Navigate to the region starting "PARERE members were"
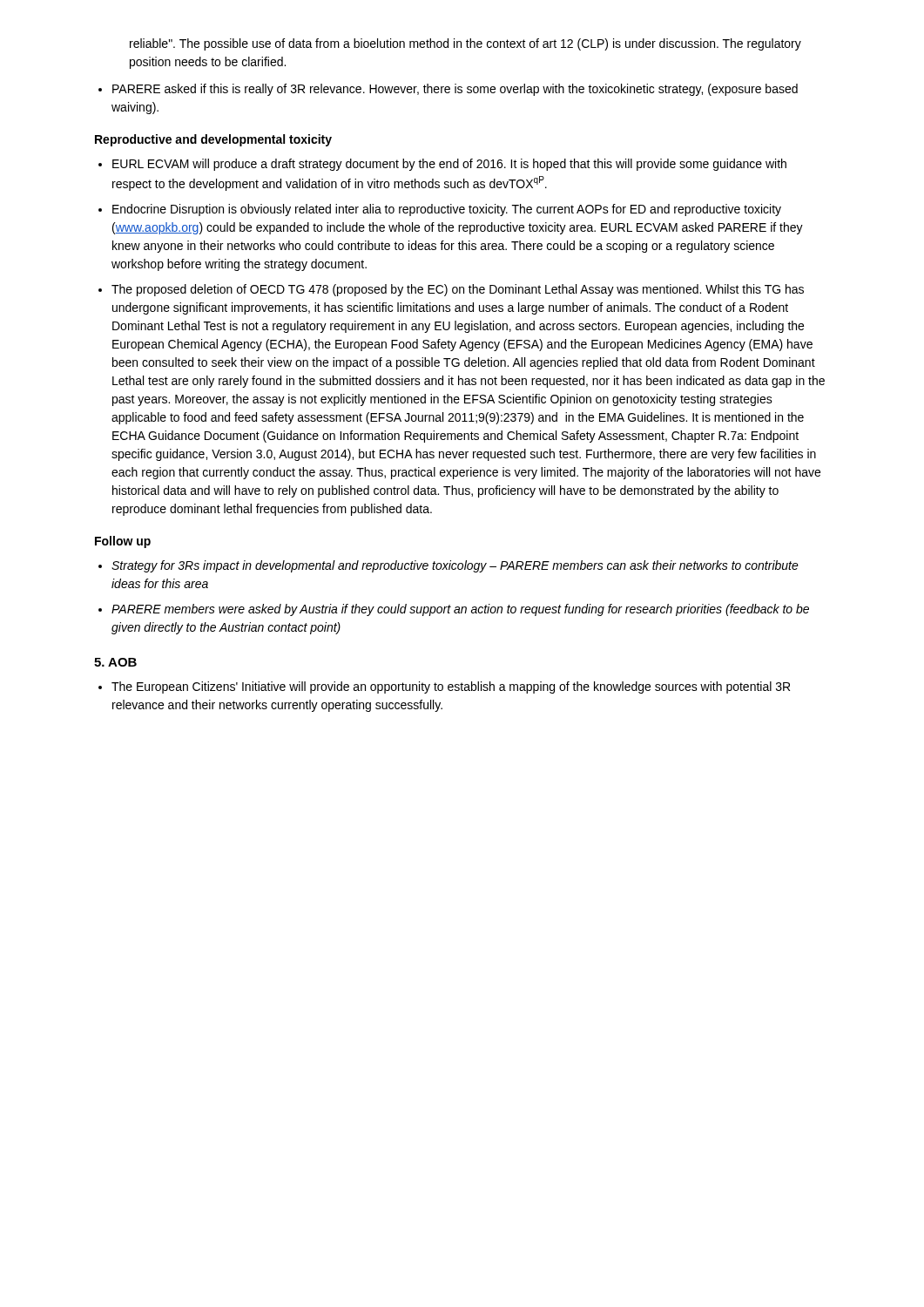Image resolution: width=924 pixels, height=1307 pixels. click(460, 618)
